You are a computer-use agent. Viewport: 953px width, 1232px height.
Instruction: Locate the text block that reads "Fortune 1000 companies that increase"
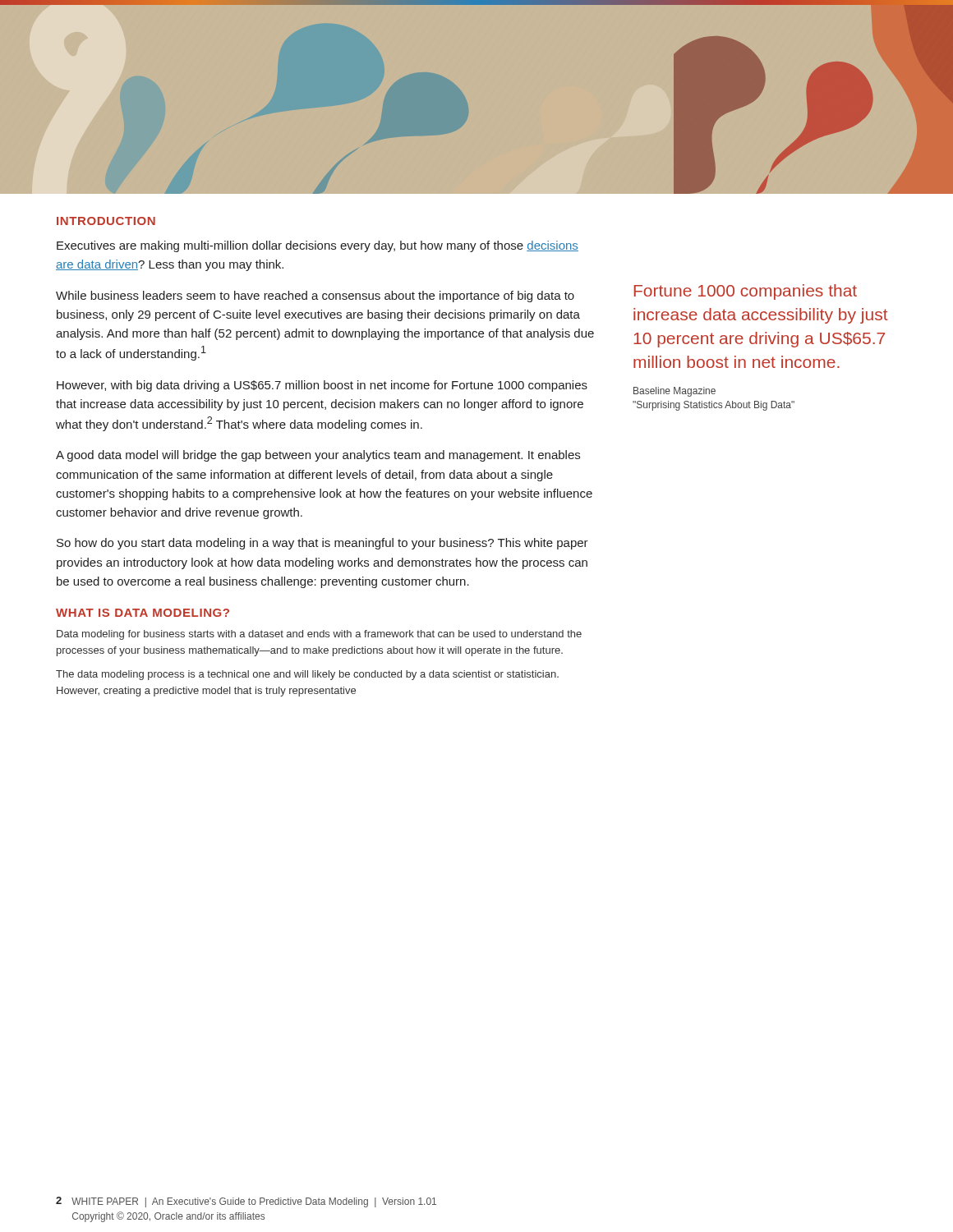point(760,326)
